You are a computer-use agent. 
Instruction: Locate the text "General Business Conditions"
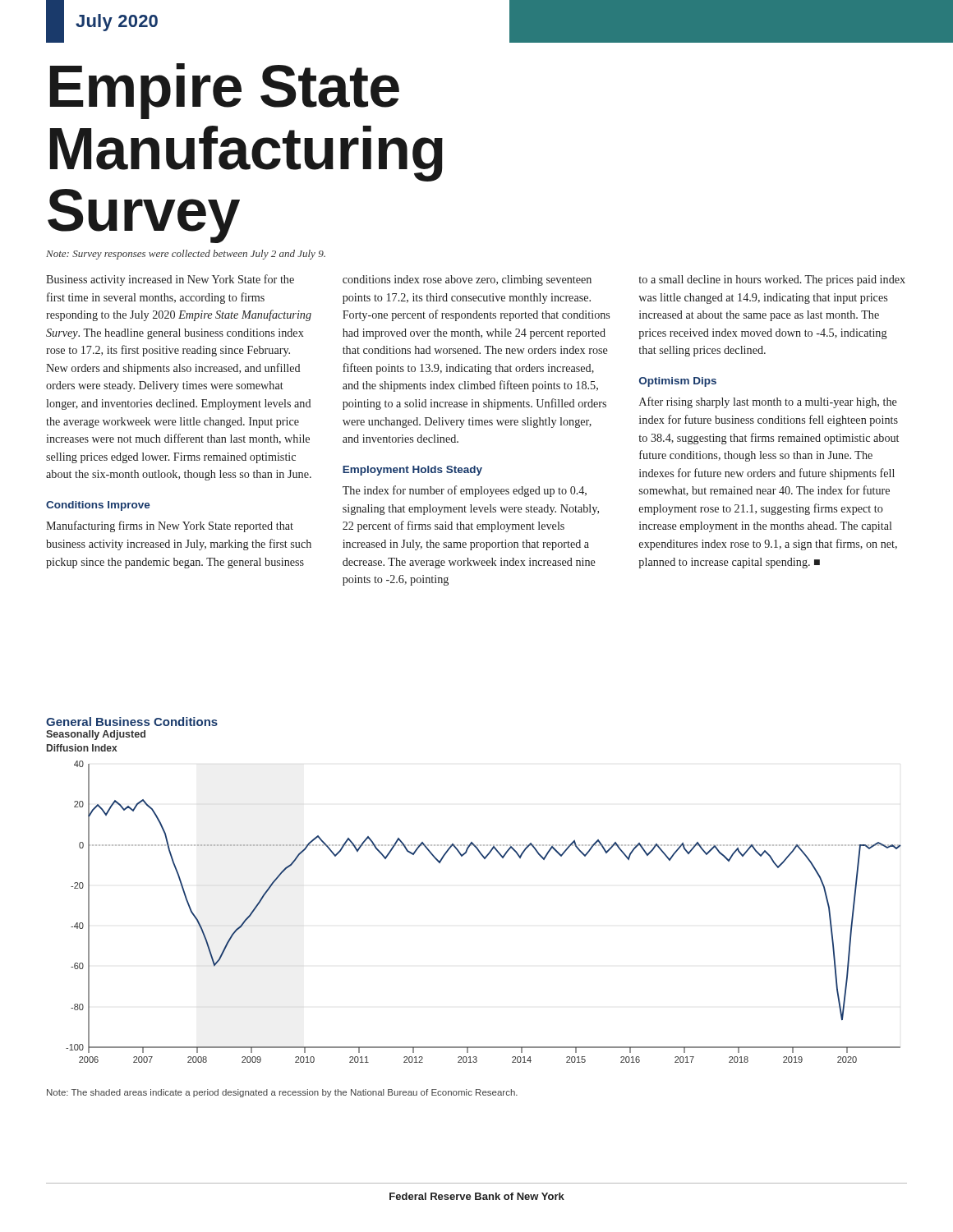132,722
